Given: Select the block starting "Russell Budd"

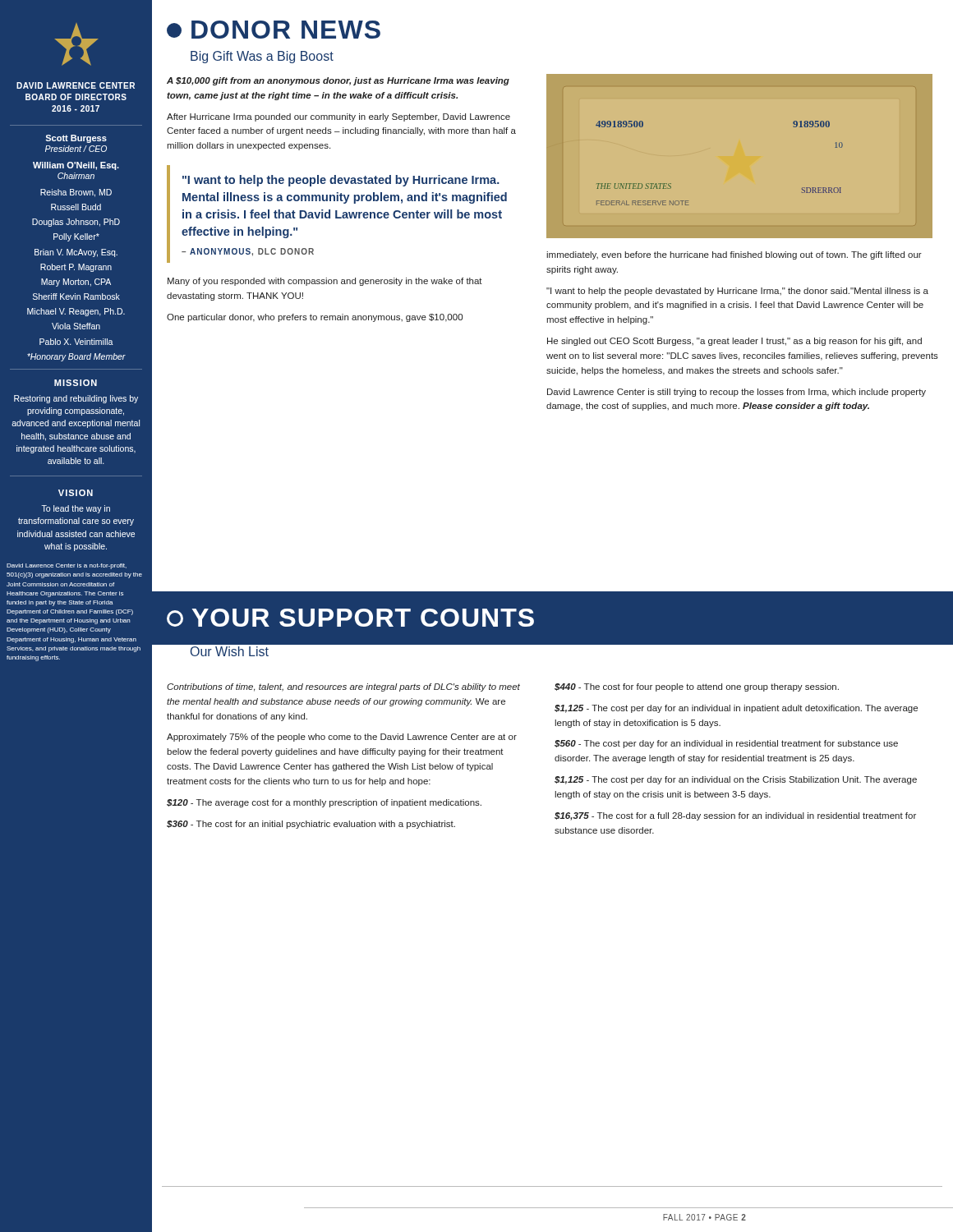Looking at the screenshot, I should tap(76, 207).
